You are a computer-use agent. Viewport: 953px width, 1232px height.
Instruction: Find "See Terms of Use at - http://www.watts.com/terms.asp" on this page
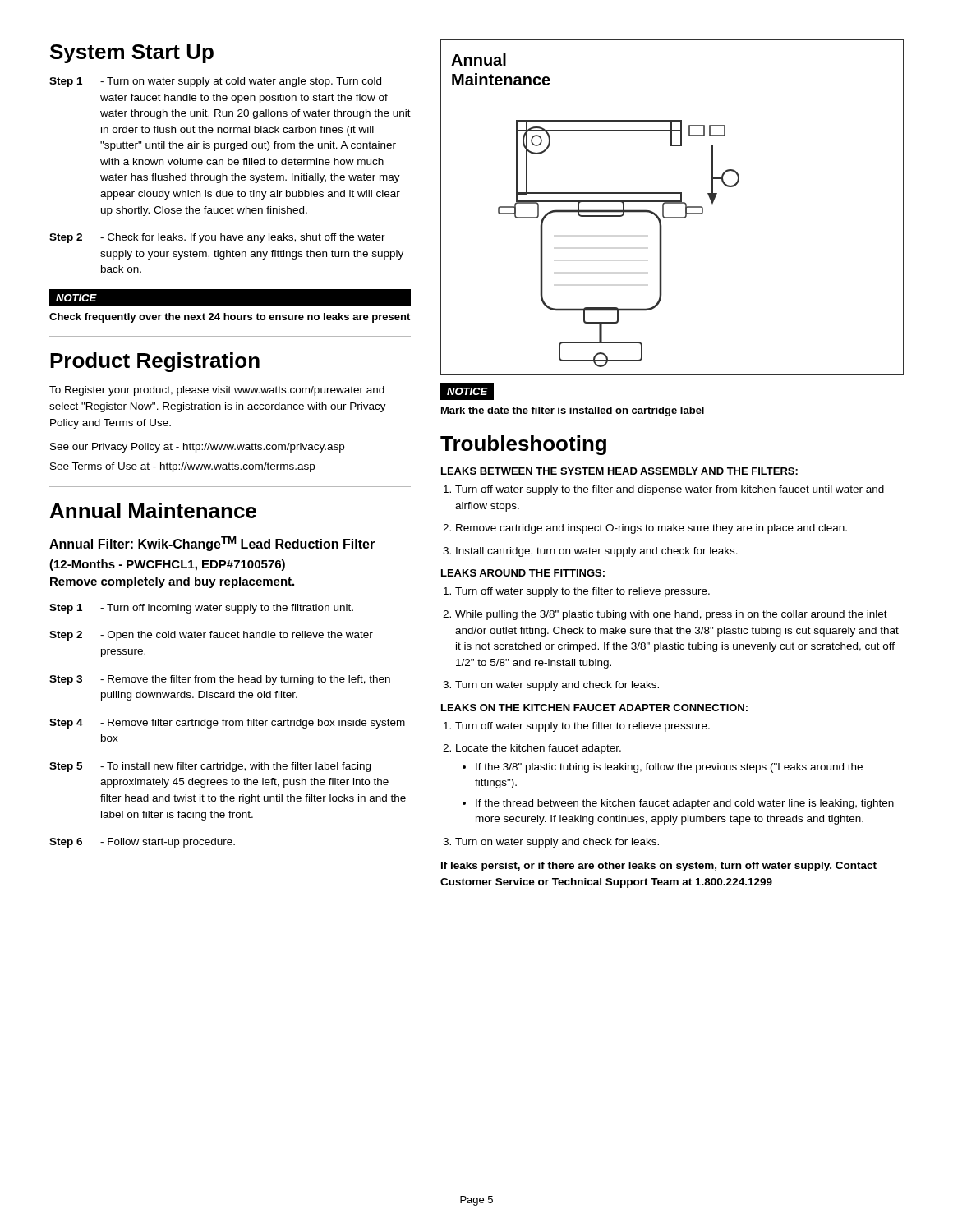coord(182,466)
